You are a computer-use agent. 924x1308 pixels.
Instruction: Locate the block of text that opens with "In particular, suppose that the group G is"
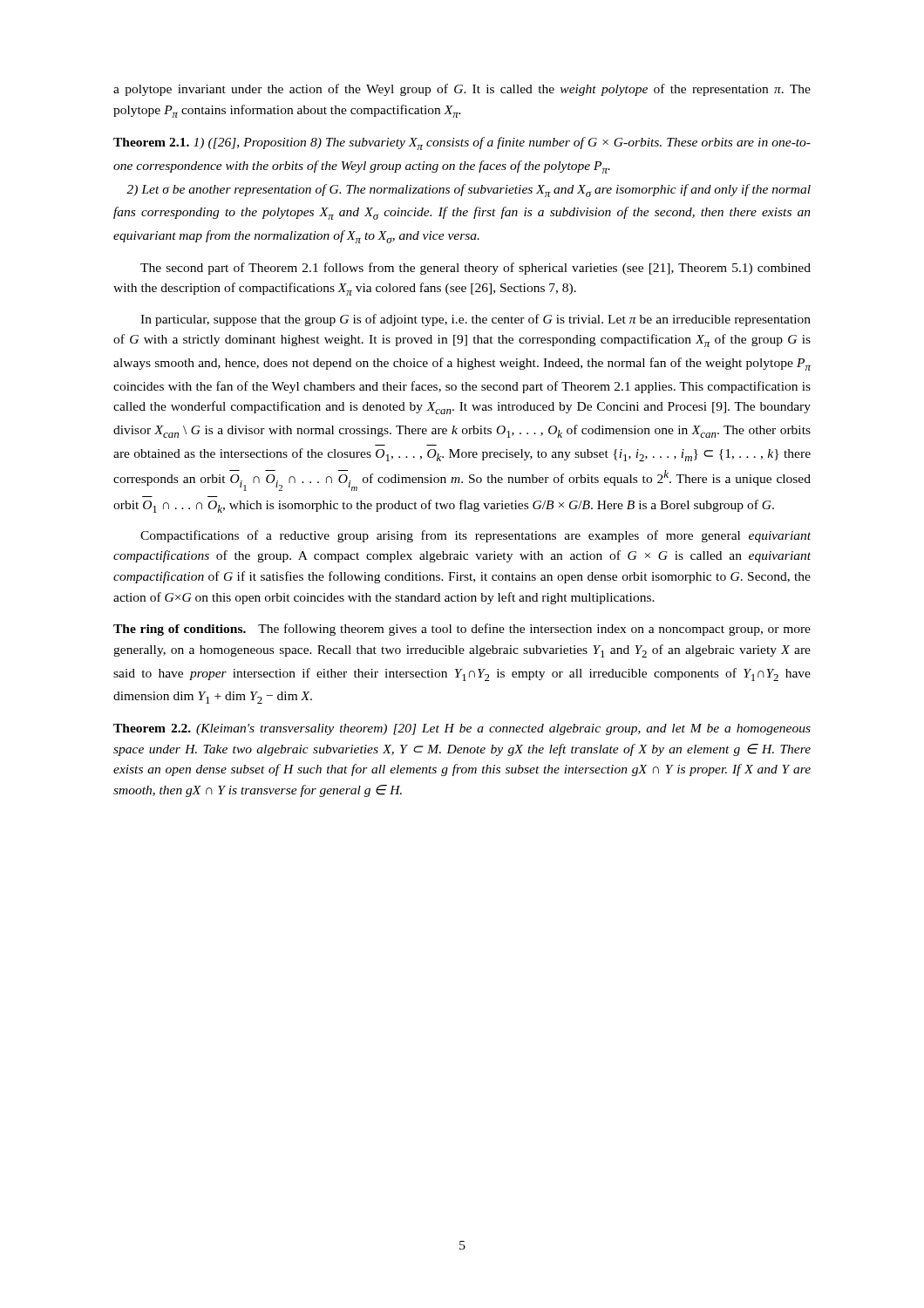click(462, 413)
